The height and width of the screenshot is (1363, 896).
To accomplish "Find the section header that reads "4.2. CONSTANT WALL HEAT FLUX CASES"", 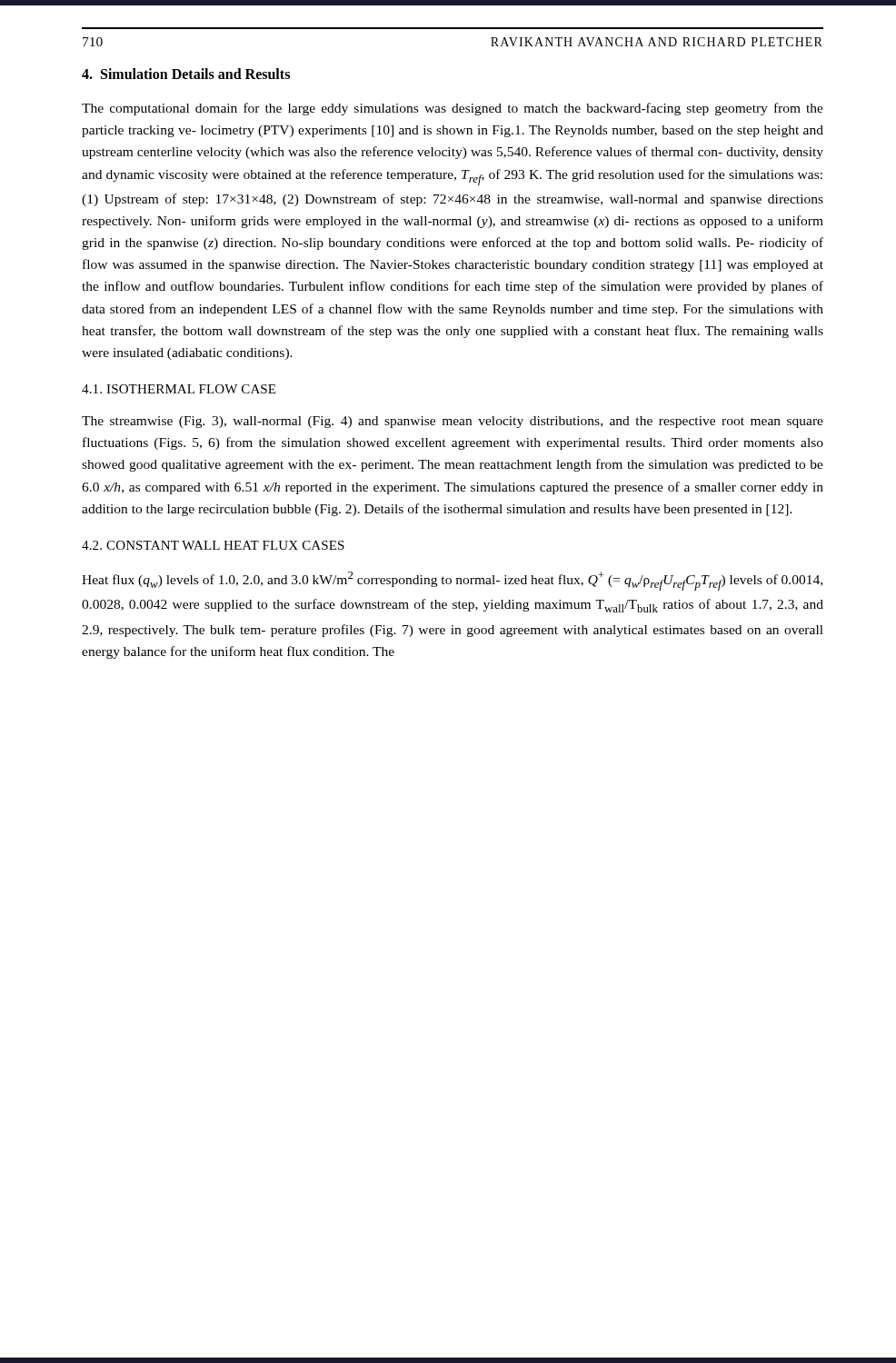I will (x=213, y=545).
